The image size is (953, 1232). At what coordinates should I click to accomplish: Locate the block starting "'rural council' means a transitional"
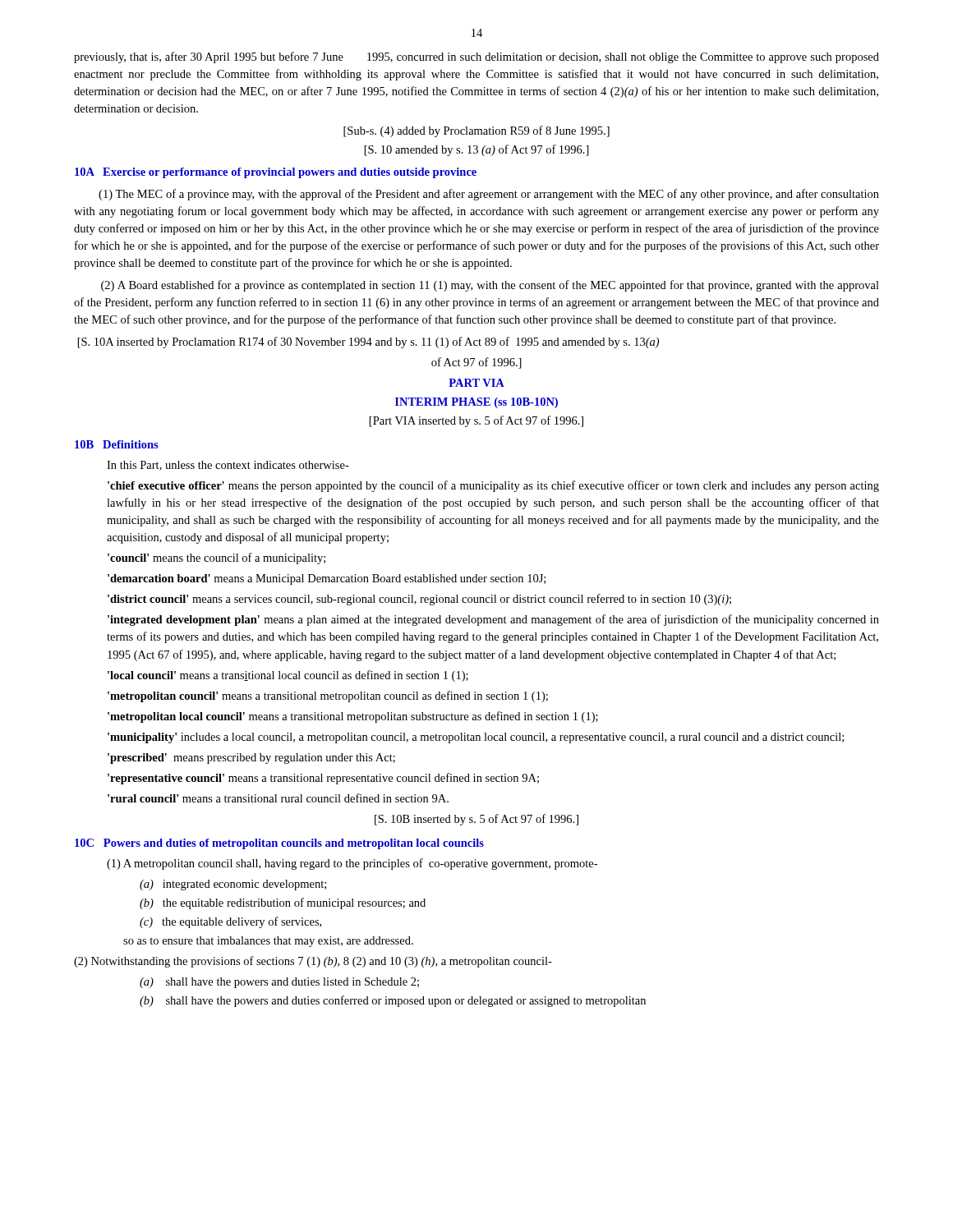pos(278,798)
